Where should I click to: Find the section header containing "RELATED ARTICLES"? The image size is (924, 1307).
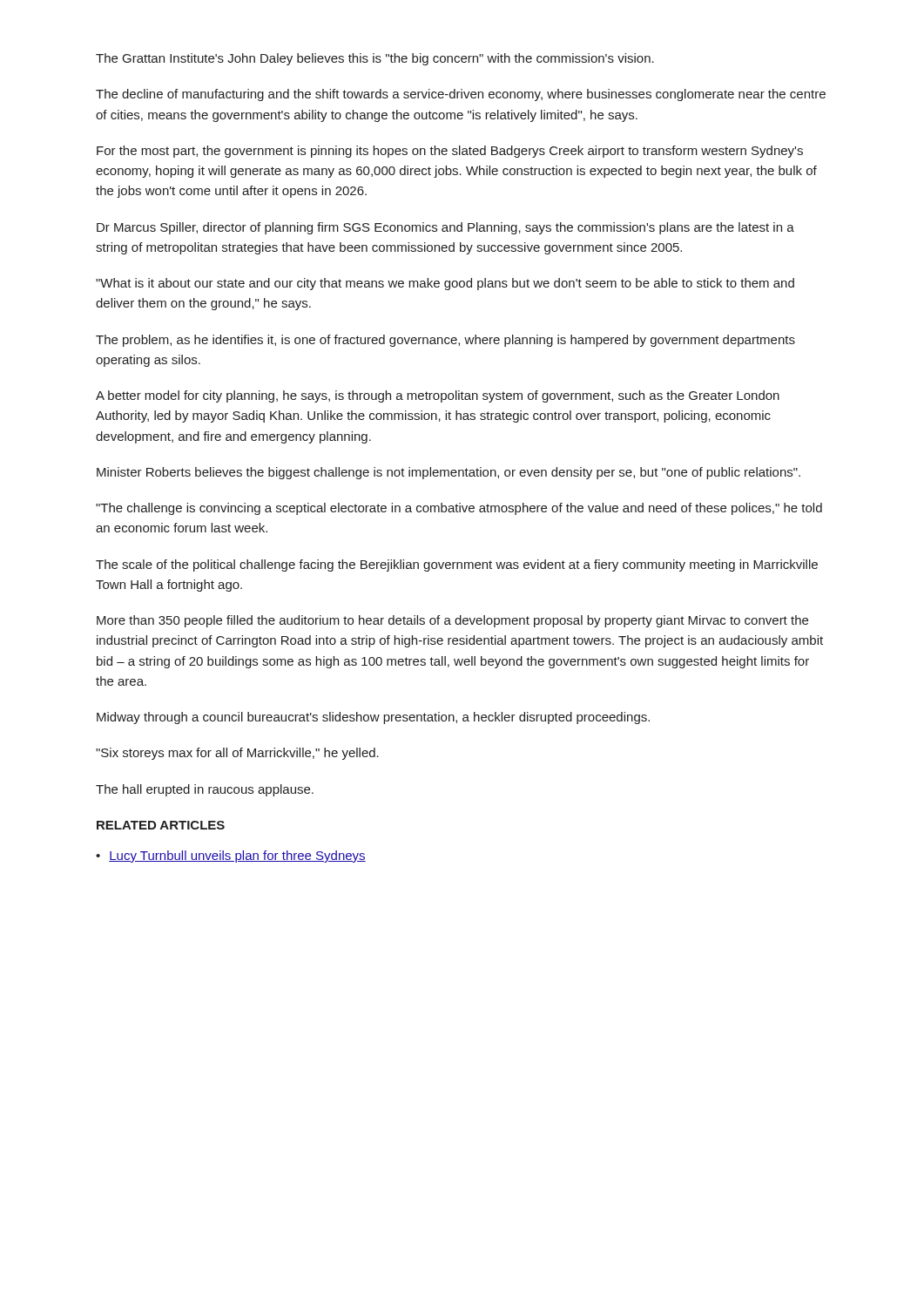[160, 825]
